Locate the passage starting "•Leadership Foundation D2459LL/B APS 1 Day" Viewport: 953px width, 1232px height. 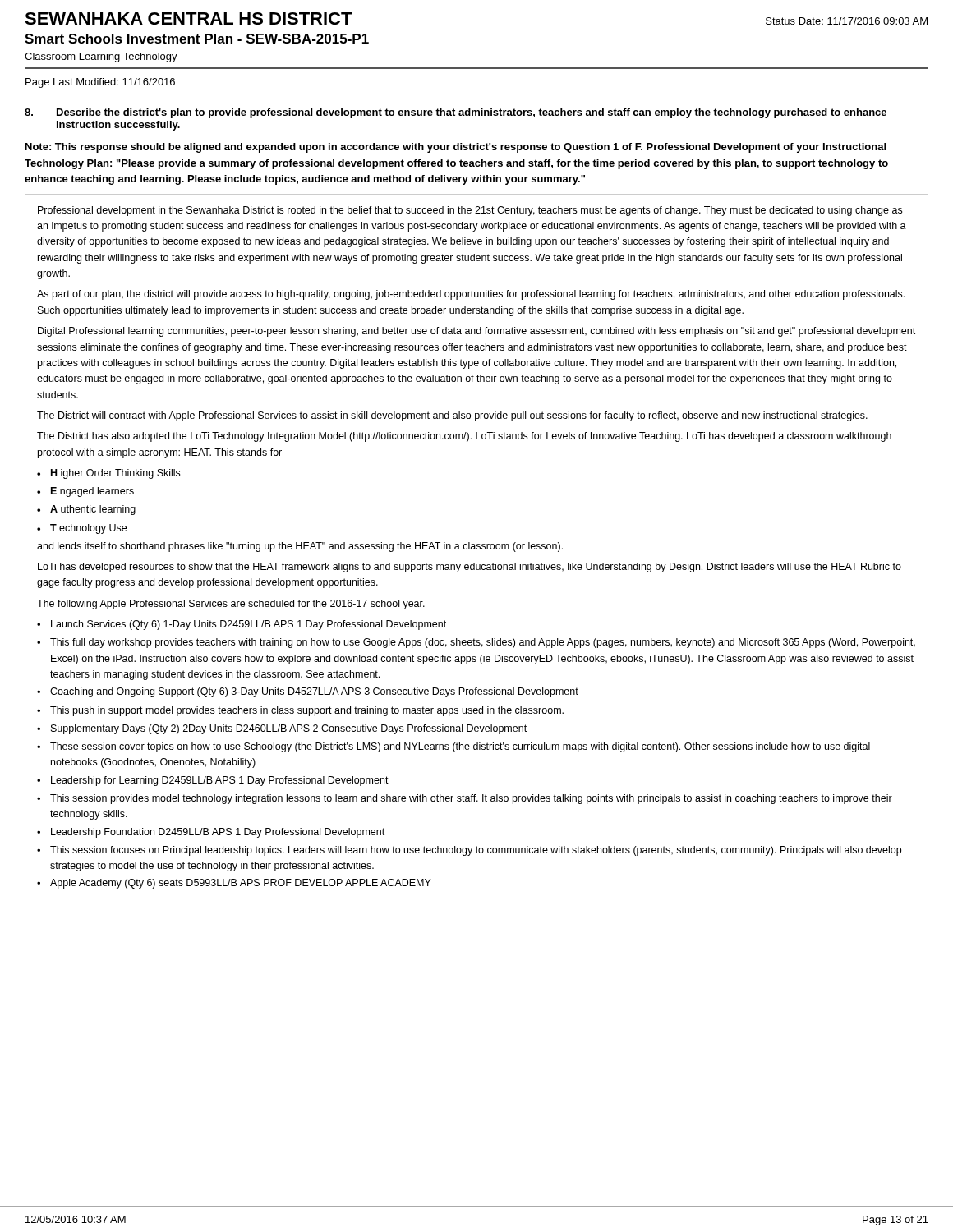(211, 832)
